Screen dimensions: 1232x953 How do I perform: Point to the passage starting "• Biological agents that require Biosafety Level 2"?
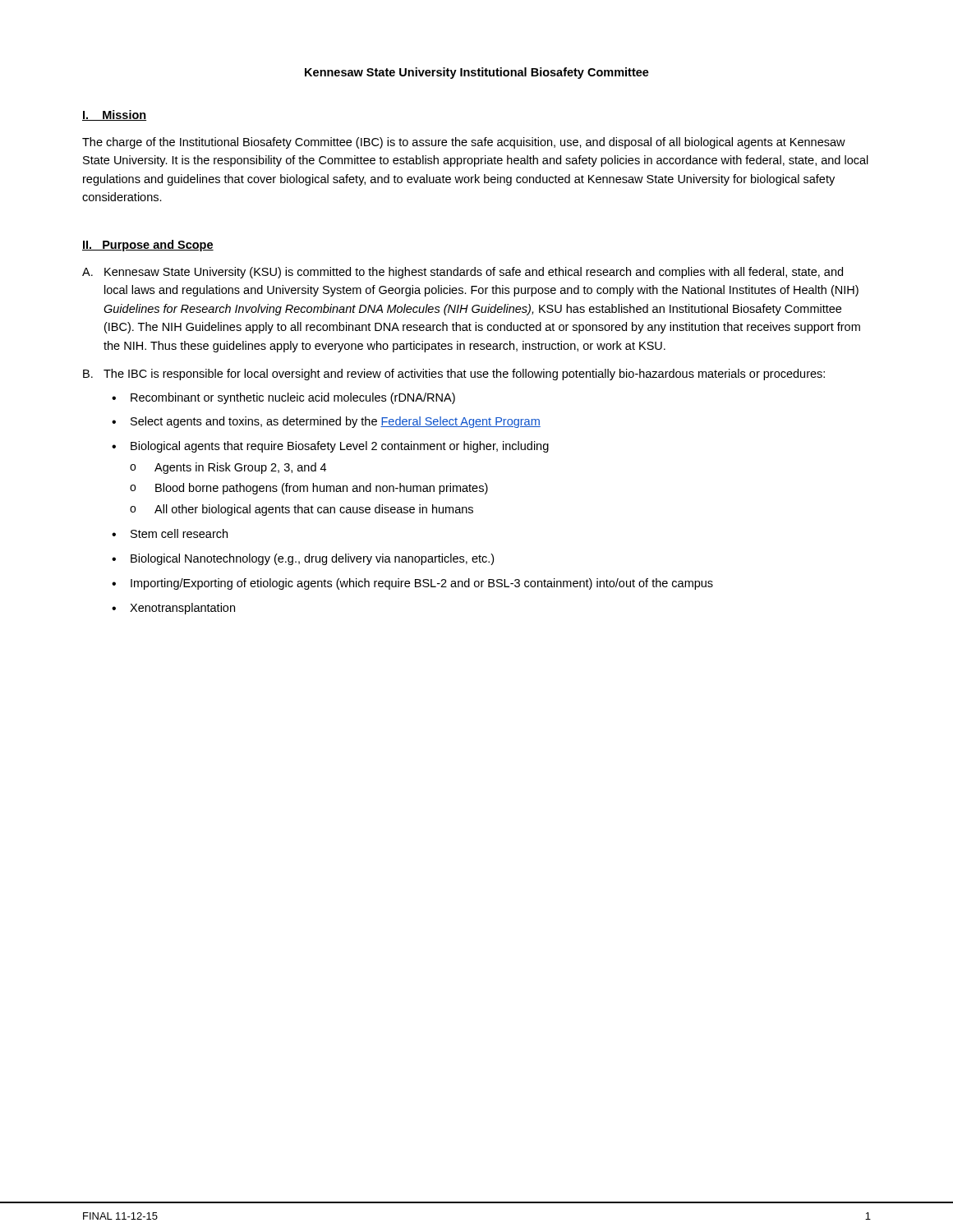click(x=330, y=479)
